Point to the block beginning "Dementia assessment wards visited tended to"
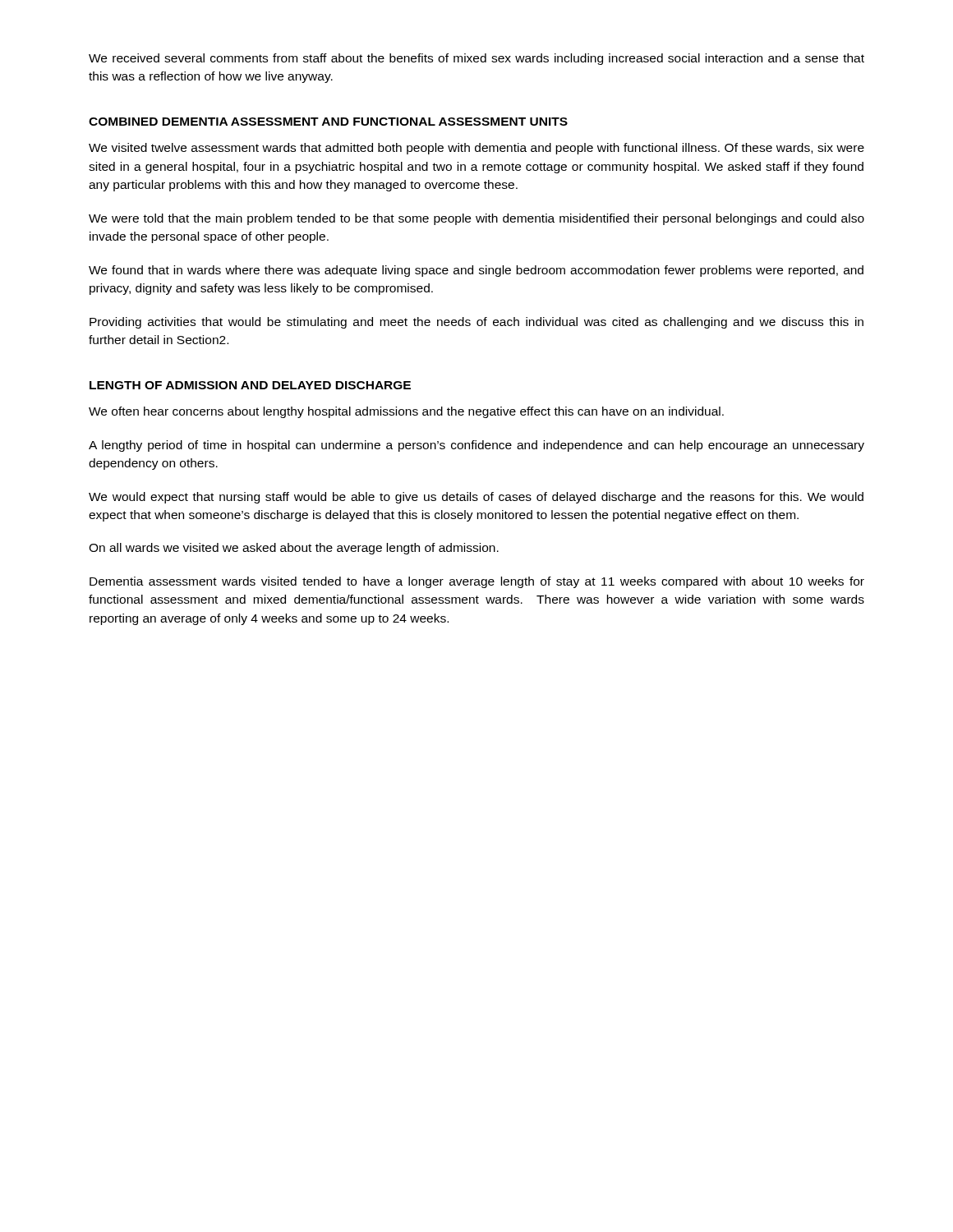 click(x=476, y=599)
